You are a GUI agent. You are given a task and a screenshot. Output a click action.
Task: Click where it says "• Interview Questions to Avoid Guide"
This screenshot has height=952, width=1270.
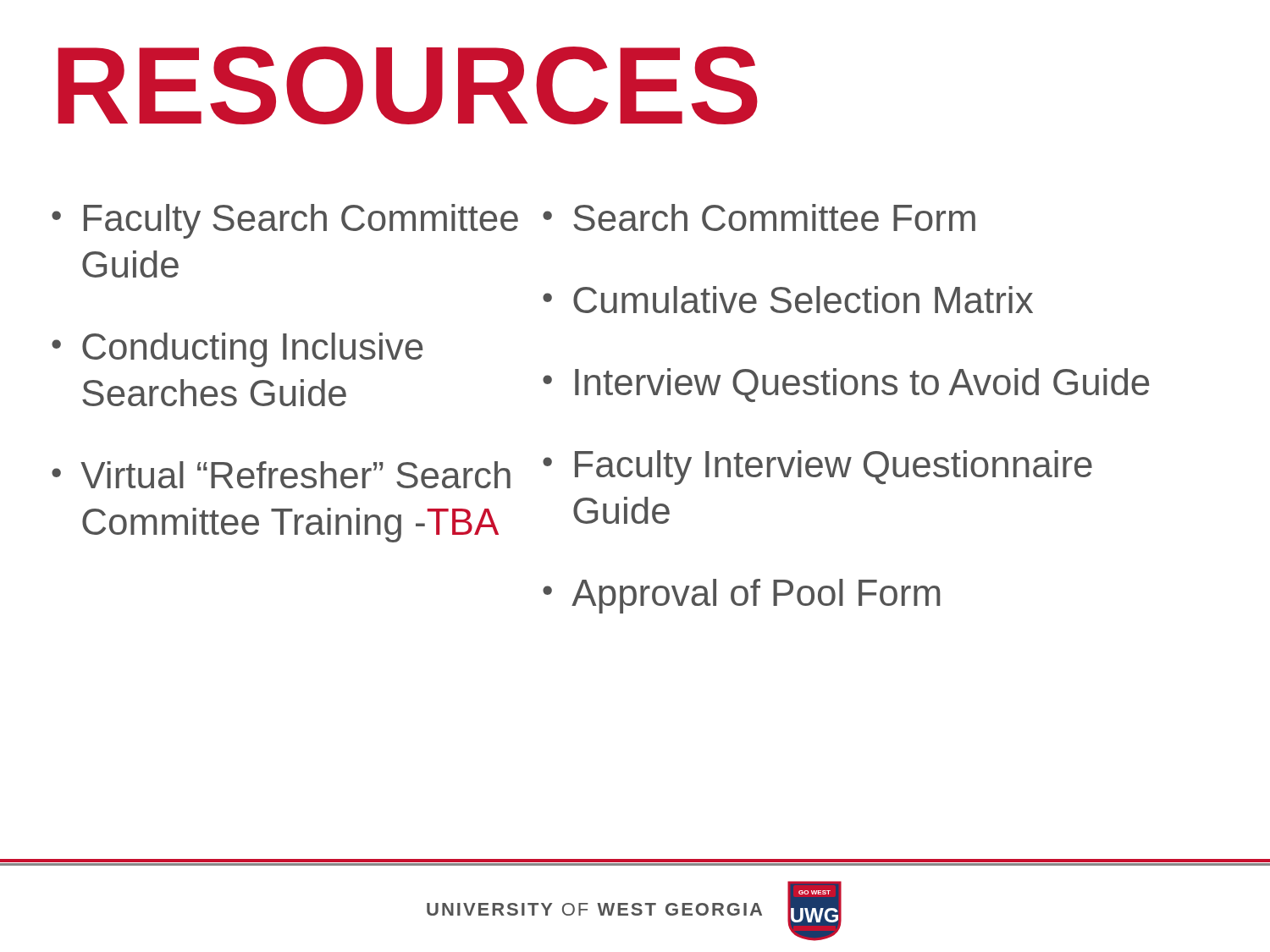click(x=846, y=382)
